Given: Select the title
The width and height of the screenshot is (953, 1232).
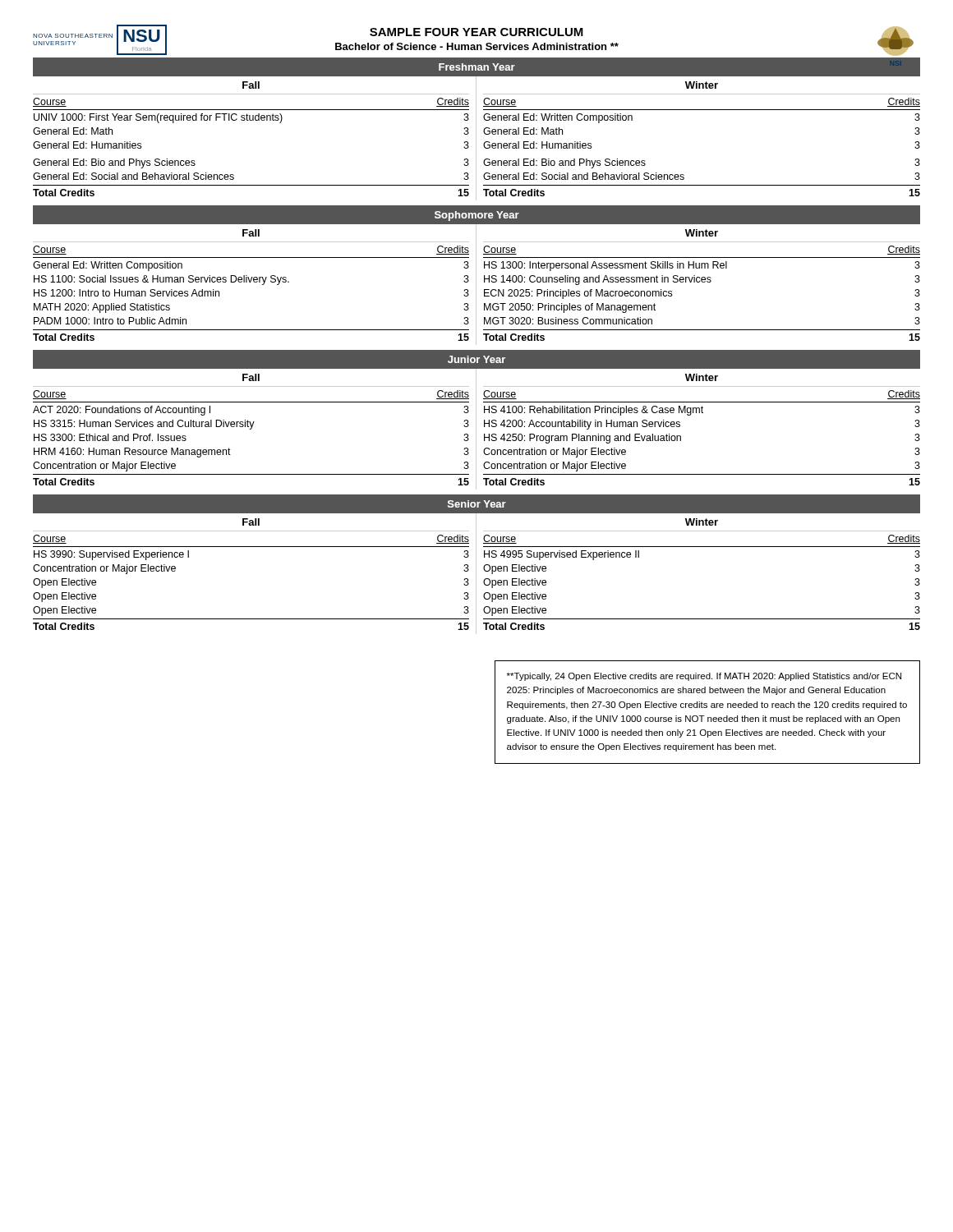Looking at the screenshot, I should point(476,39).
